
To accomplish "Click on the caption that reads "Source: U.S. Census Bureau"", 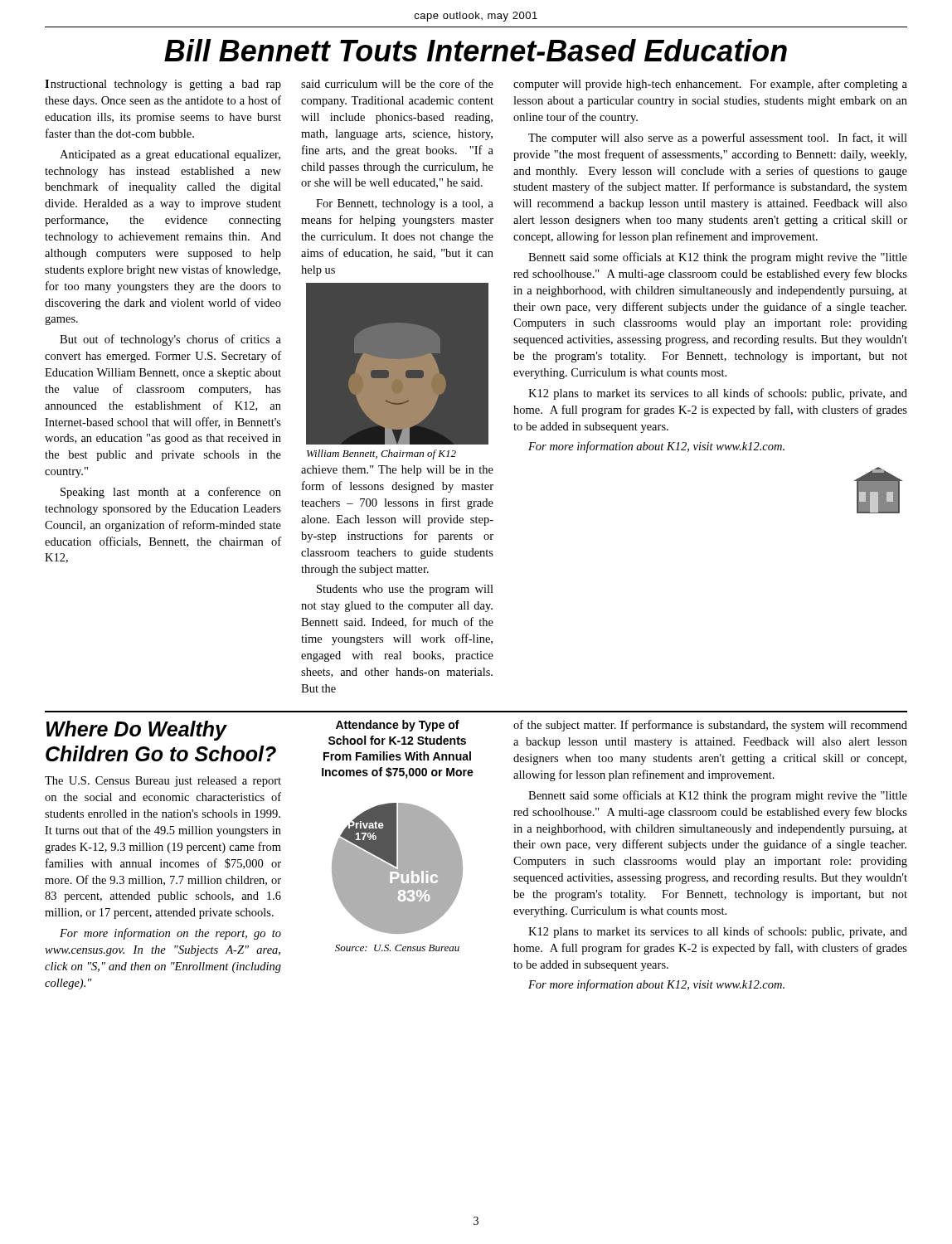I will coord(397,948).
